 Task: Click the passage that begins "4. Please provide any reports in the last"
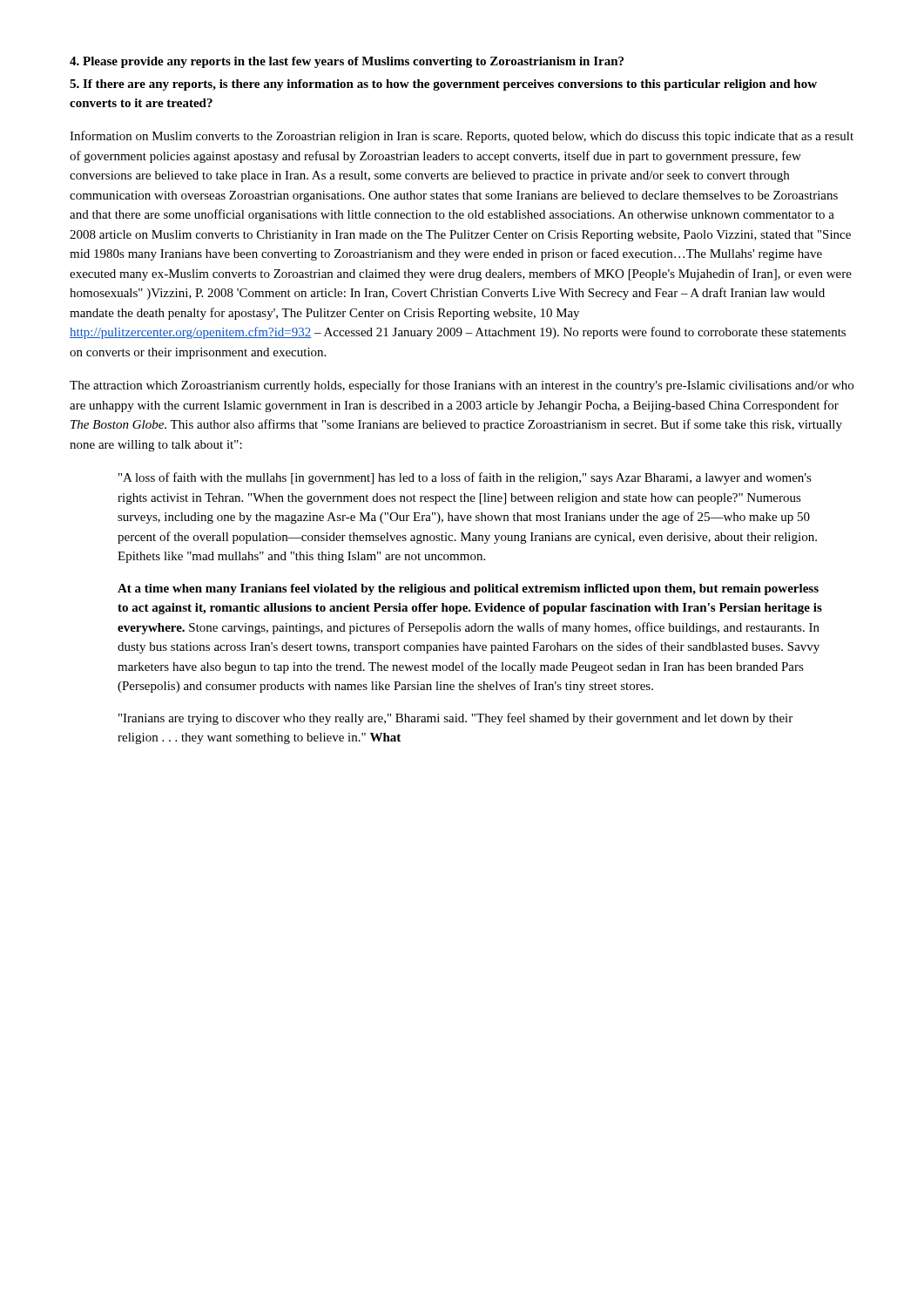[x=347, y=61]
